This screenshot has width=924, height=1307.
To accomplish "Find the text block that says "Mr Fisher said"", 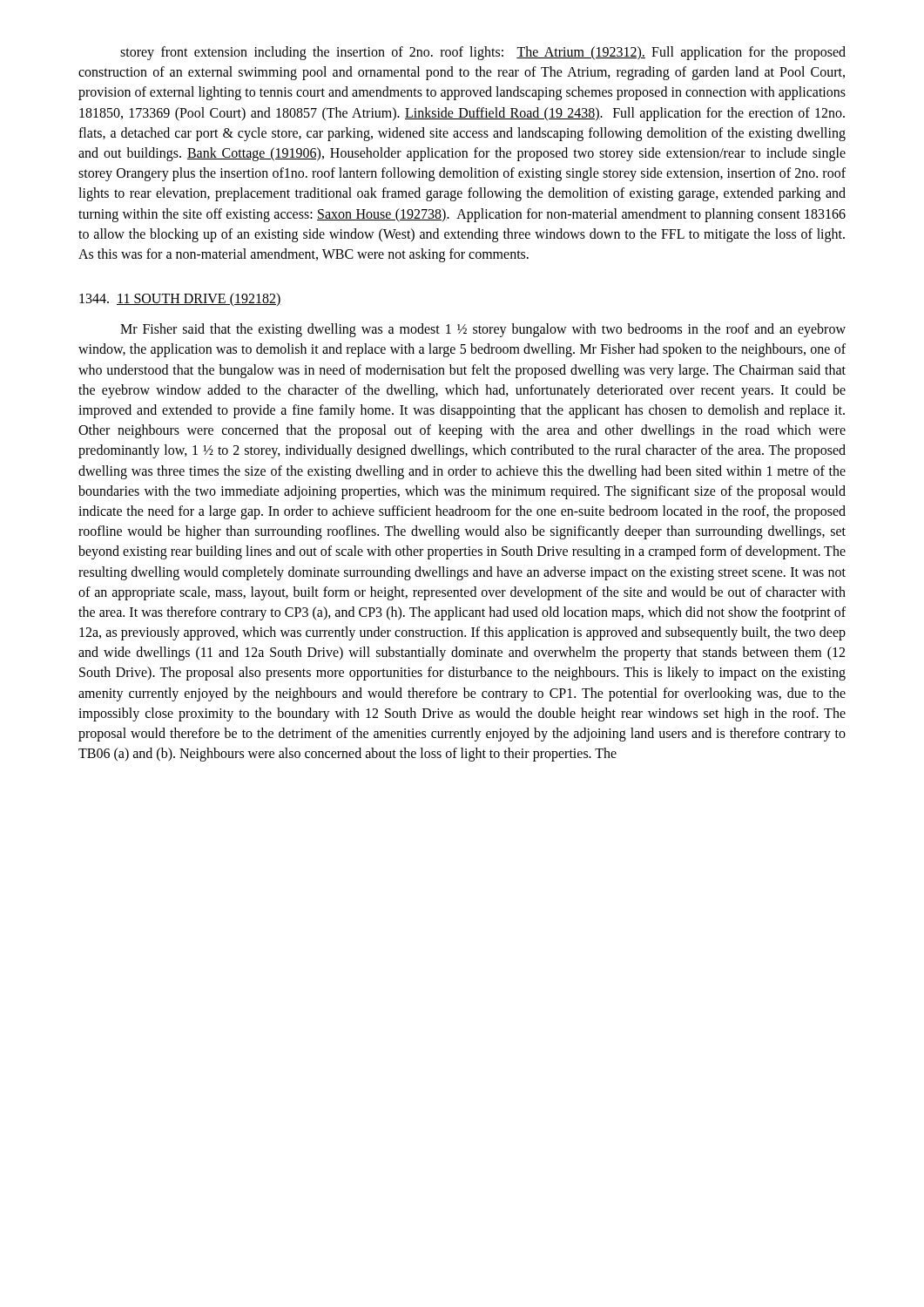I will (x=462, y=541).
